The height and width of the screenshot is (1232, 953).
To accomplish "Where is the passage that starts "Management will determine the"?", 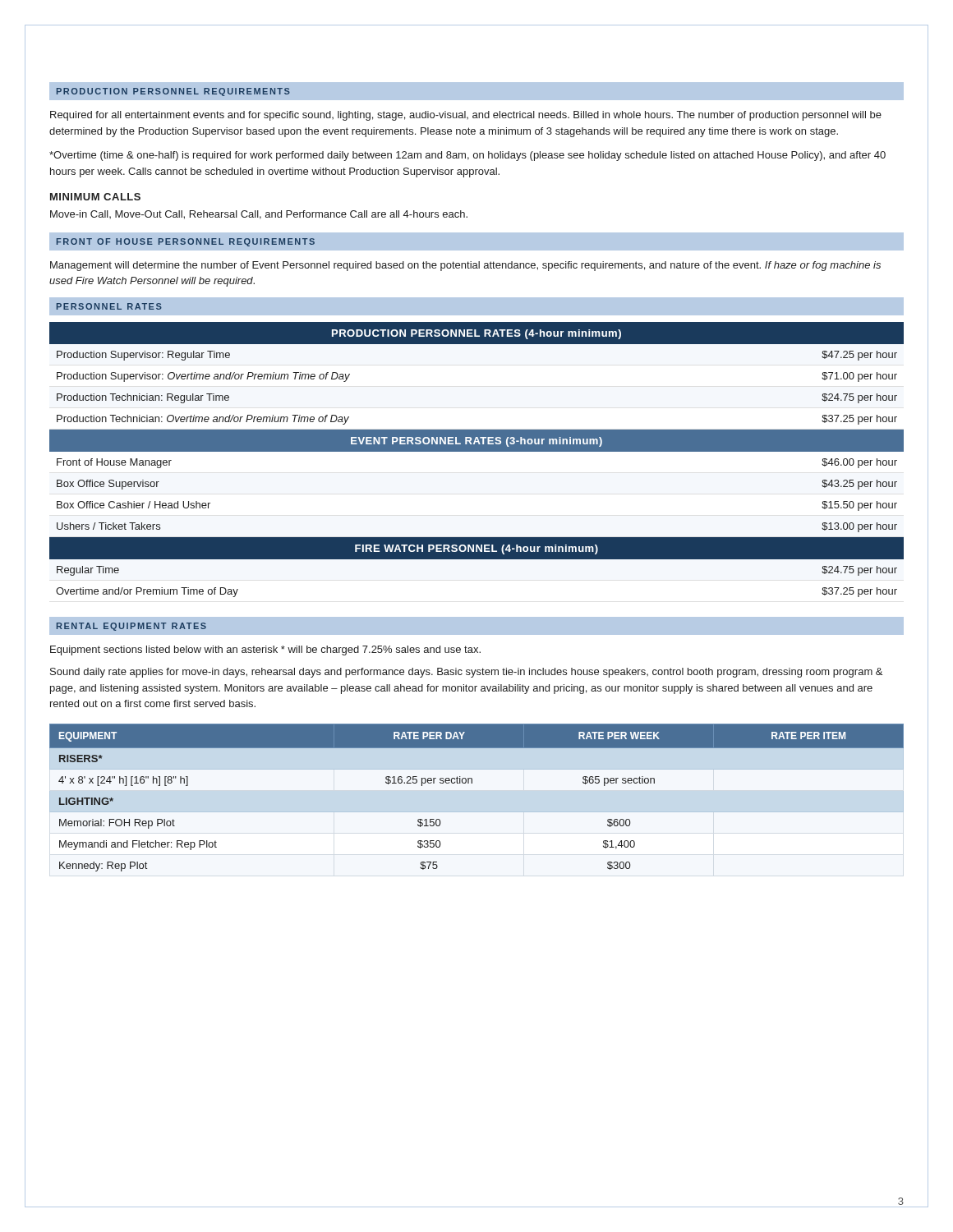I will tap(465, 273).
